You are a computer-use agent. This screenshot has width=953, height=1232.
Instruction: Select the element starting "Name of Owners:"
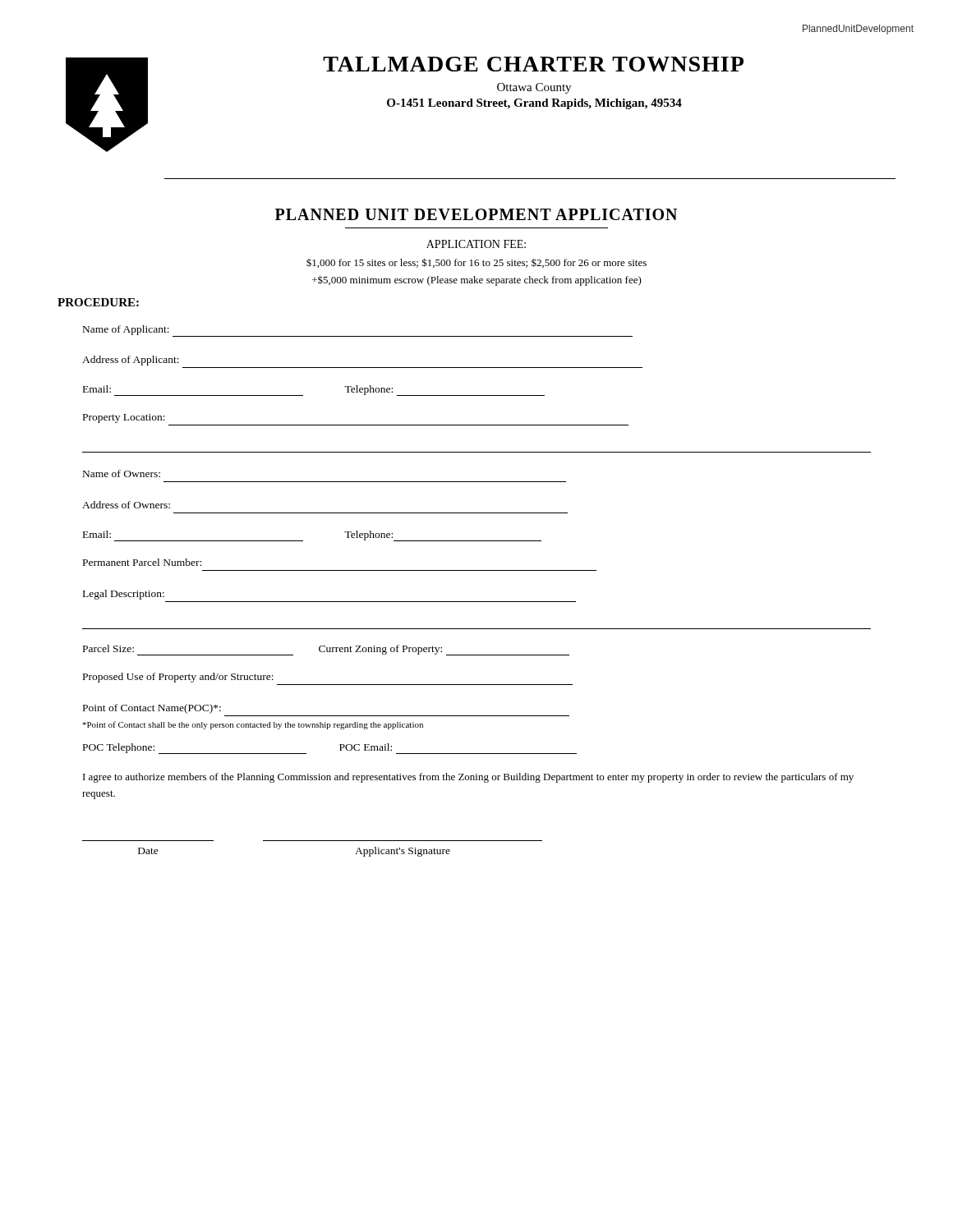(x=324, y=474)
